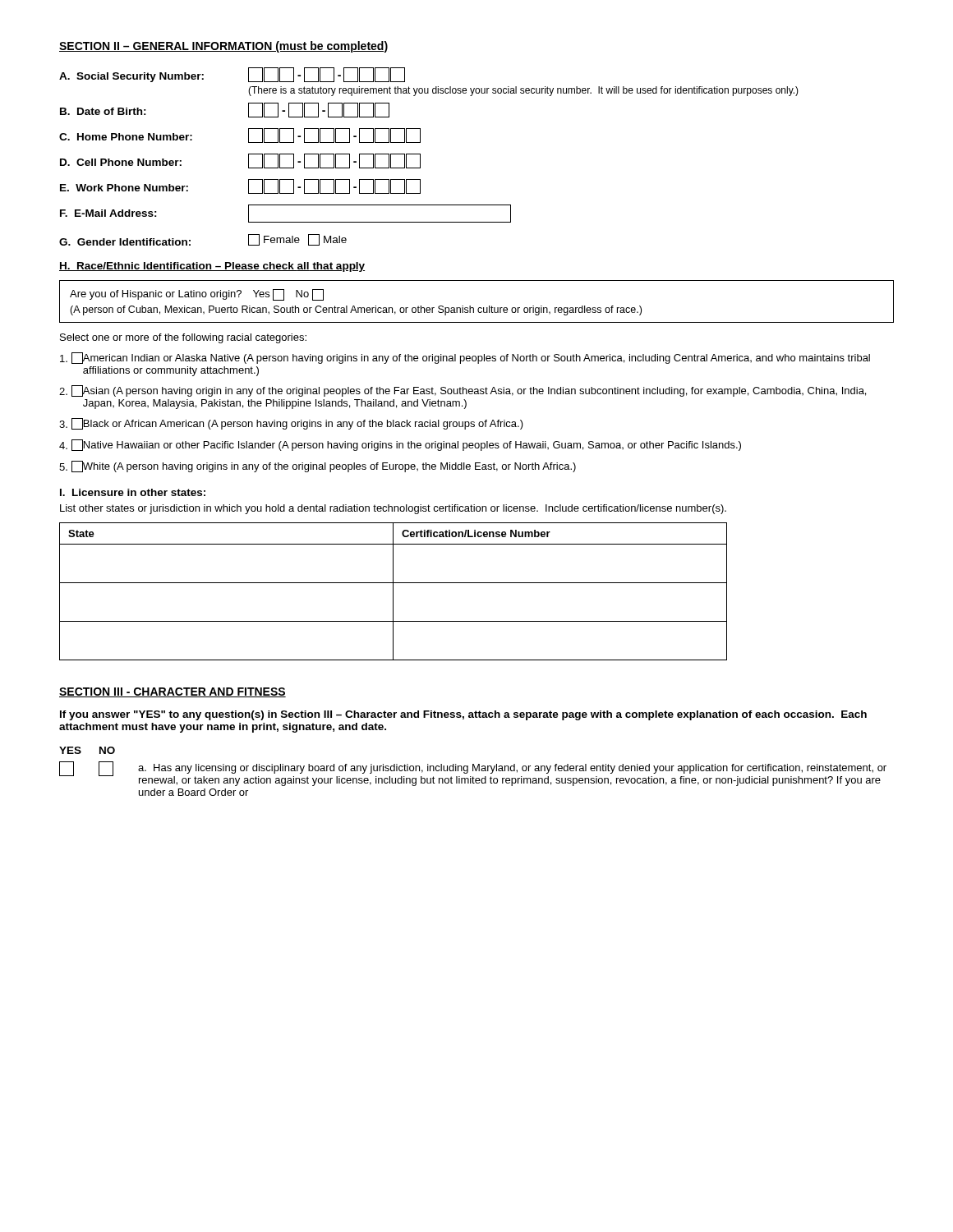
Task: Point to the block starting "E. Work Phone Number: - -"
Action: tap(117, 186)
